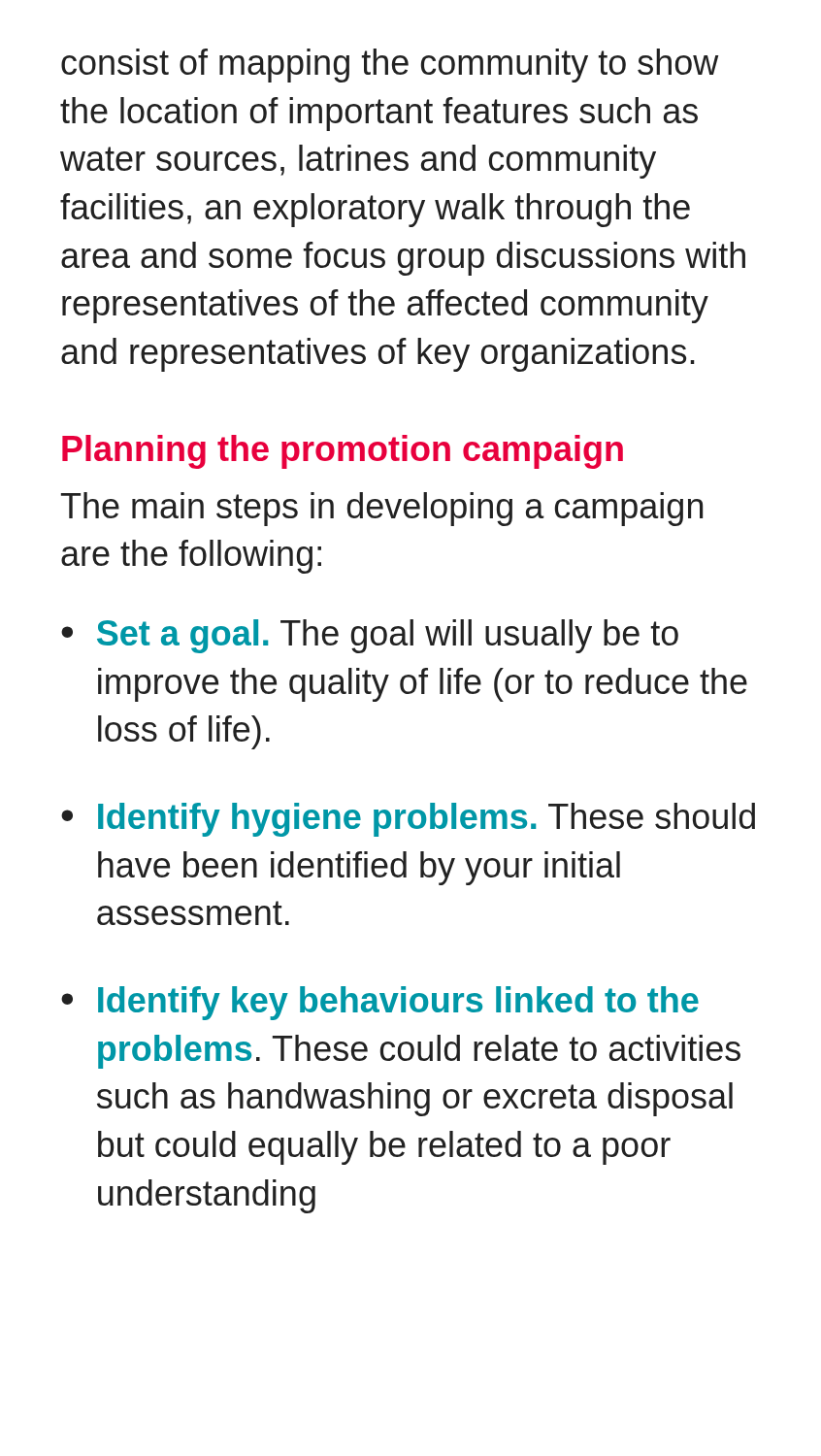Screen dimensions: 1456x821
Task: Find the section header with the text "Planning the promotion campaign"
Action: tap(343, 449)
